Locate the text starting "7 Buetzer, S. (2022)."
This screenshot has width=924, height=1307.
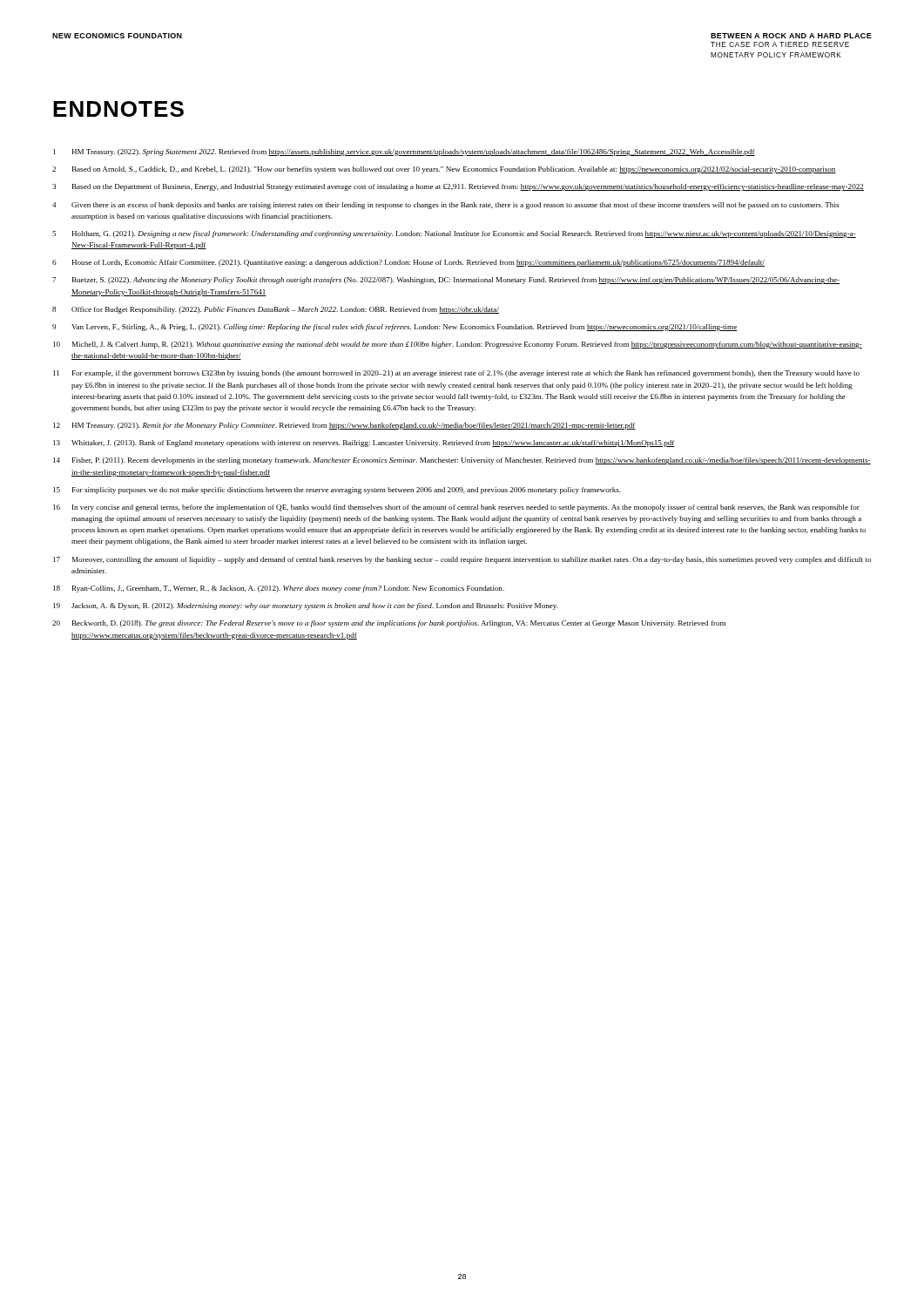click(462, 286)
